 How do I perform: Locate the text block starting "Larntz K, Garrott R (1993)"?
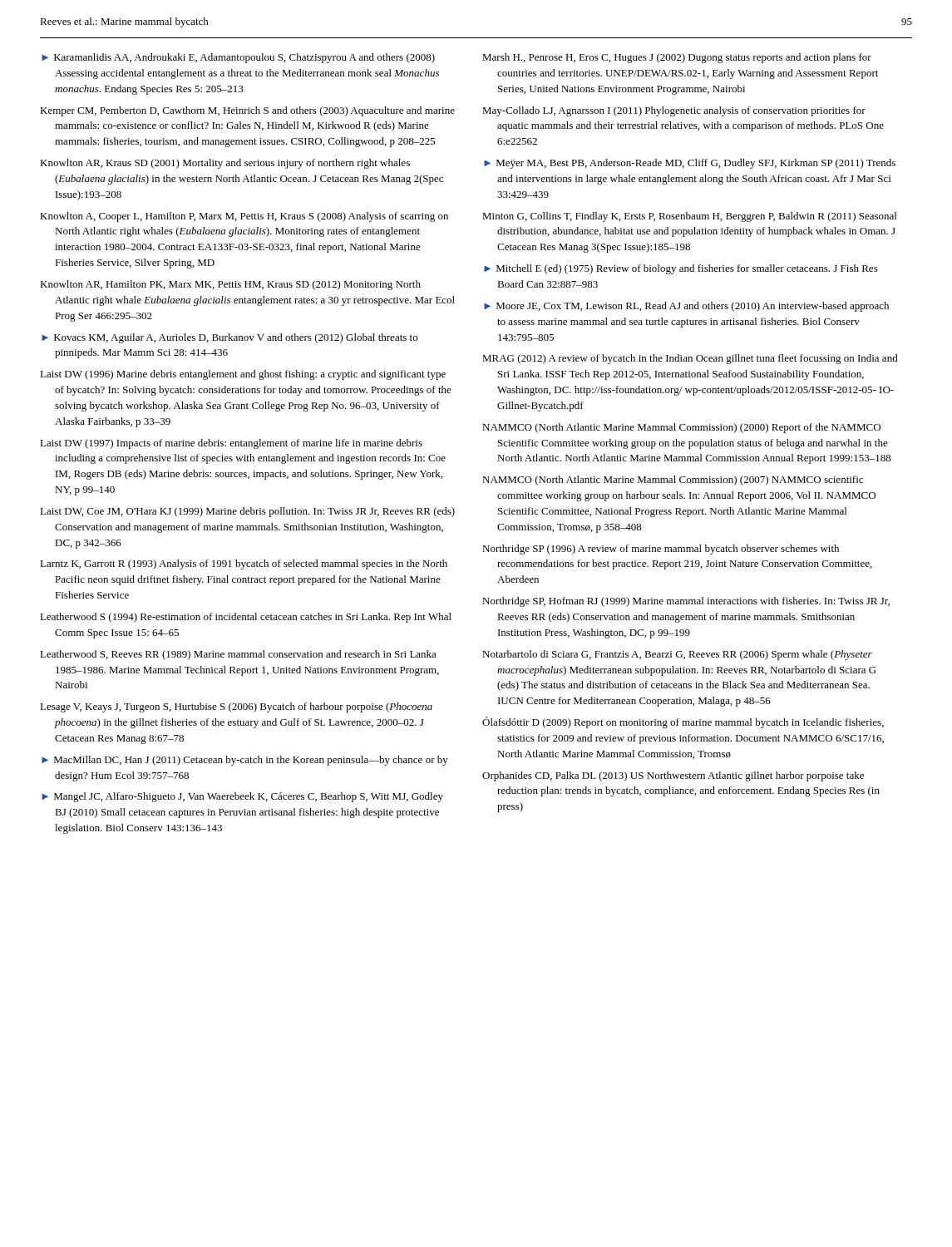coord(244,579)
